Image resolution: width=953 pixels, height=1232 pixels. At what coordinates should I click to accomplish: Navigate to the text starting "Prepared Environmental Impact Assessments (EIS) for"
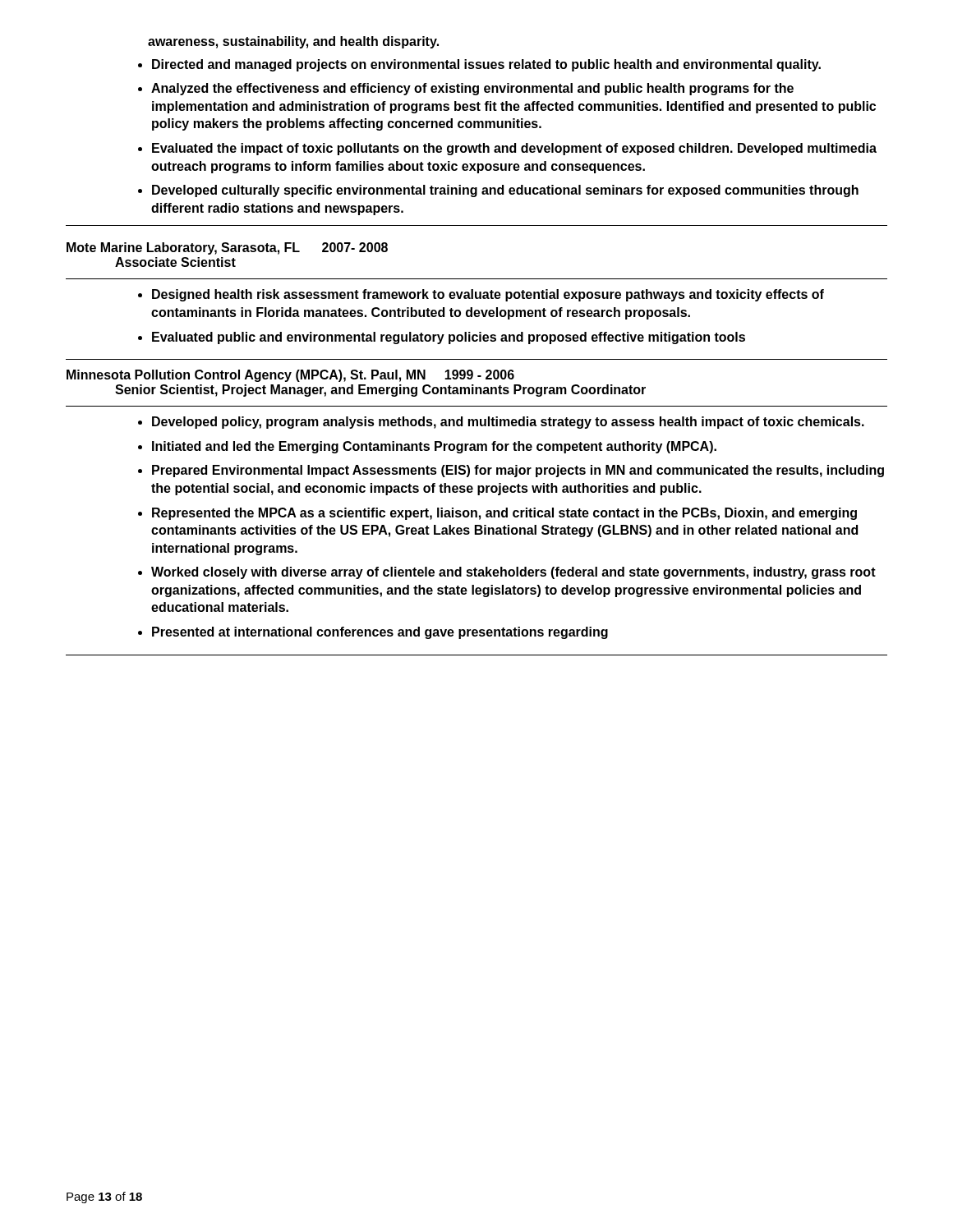click(518, 479)
